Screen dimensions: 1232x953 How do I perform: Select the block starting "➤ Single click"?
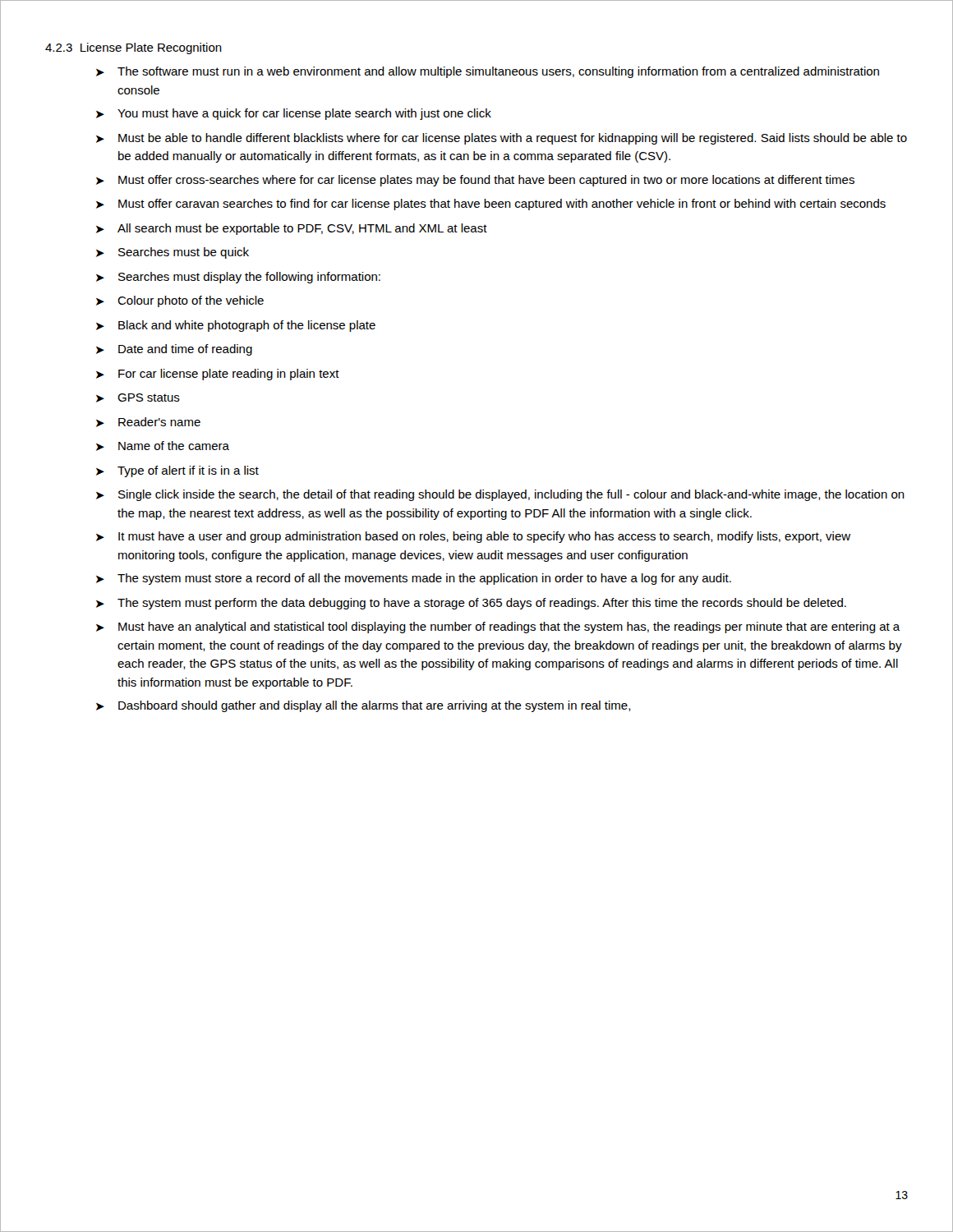tap(501, 504)
